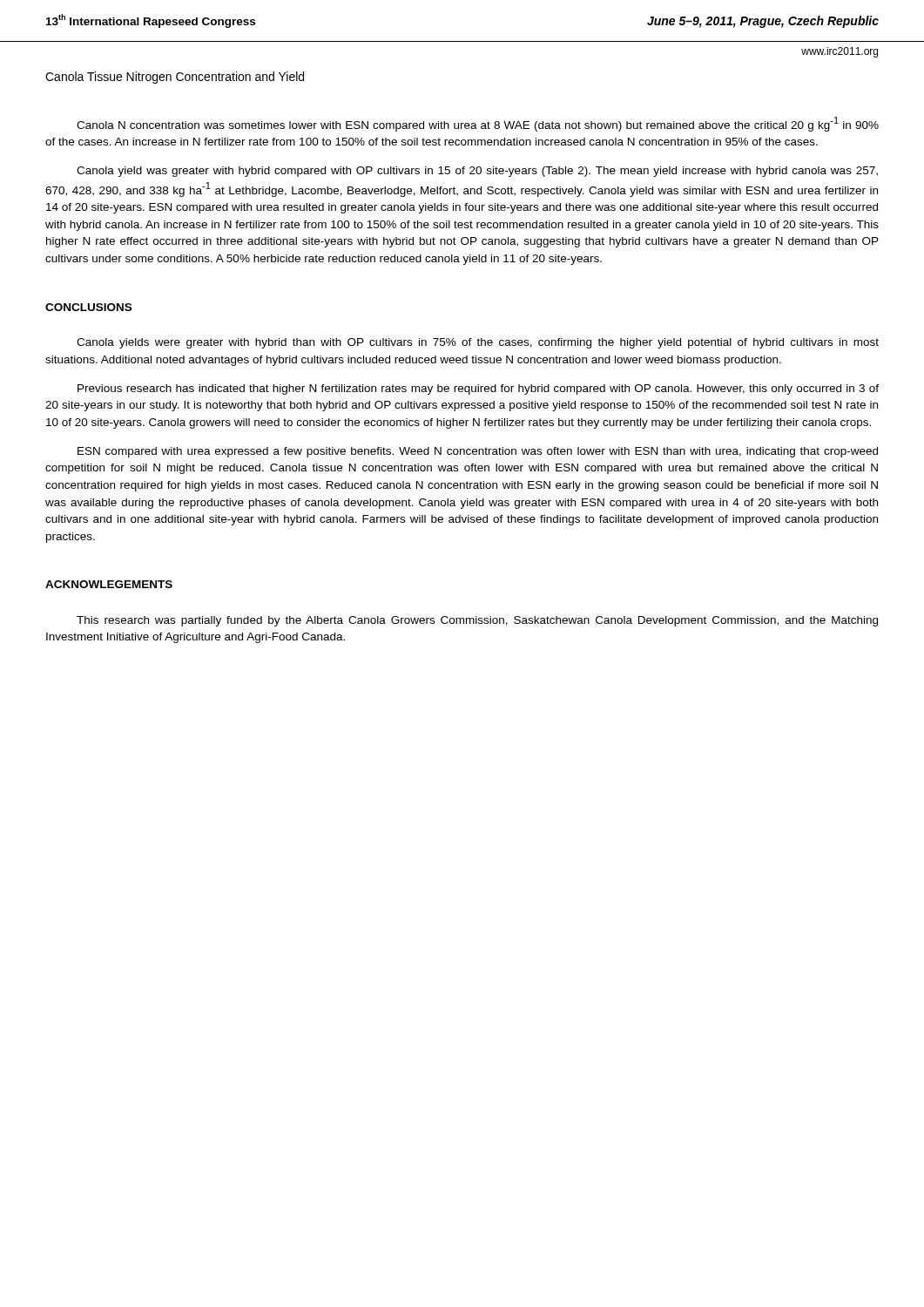The image size is (924, 1307).
Task: Find the block on this page that starts "This research was partially funded by"
Action: pyautogui.click(x=462, y=628)
